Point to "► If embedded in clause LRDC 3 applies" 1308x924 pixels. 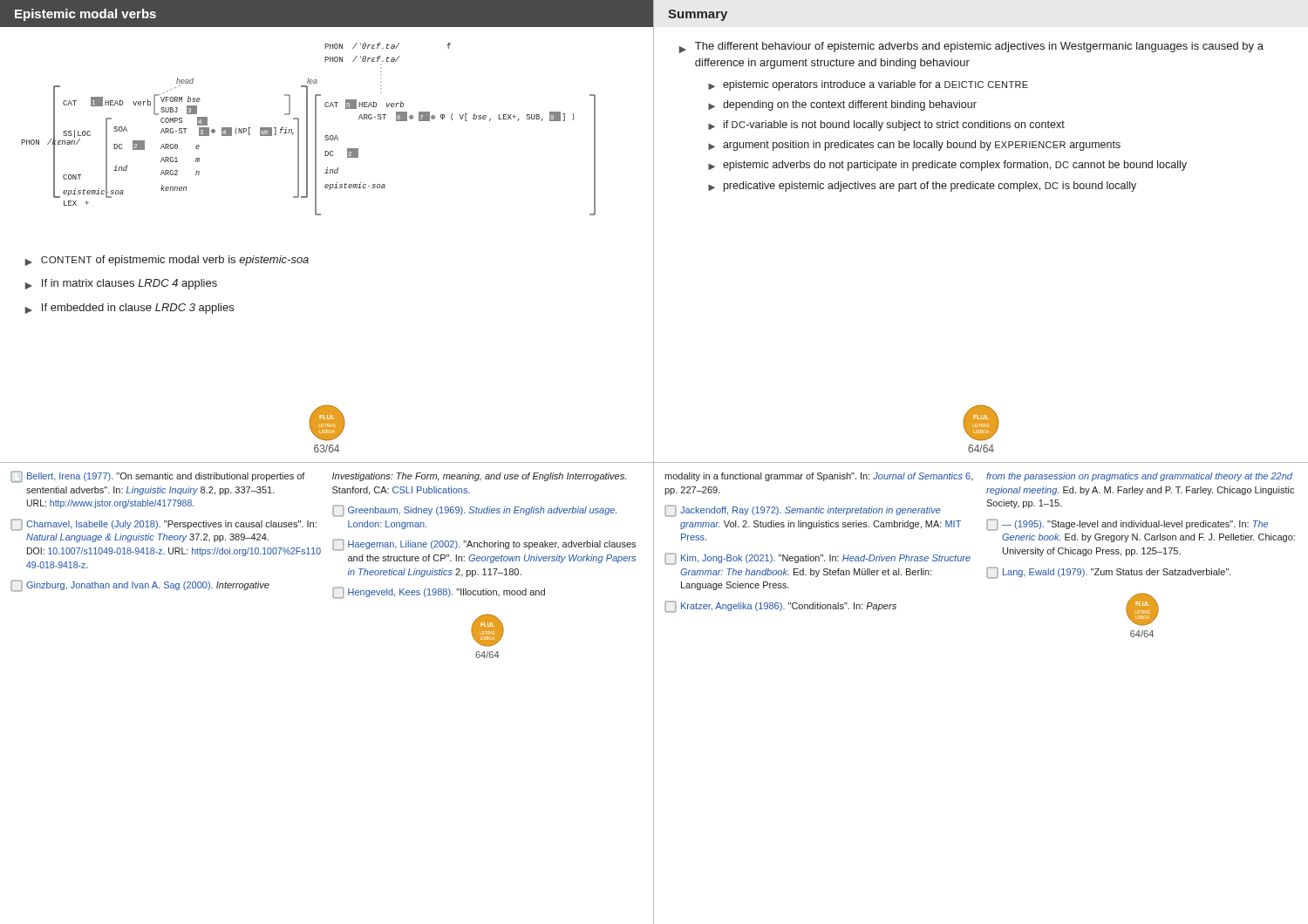click(129, 309)
